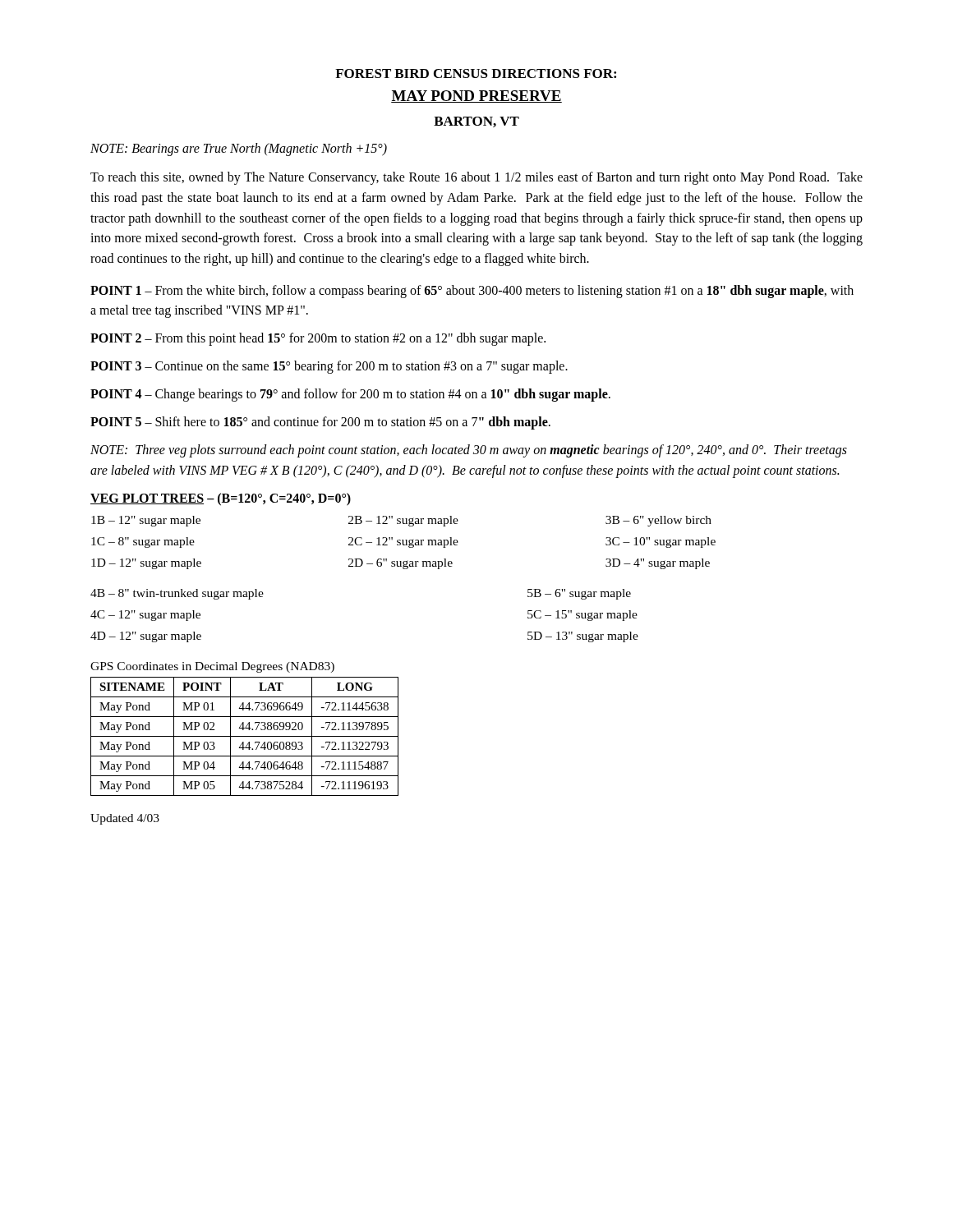Find the block on this page that starts "4C – 12""
This screenshot has width=953, height=1232.
pyautogui.click(x=146, y=614)
